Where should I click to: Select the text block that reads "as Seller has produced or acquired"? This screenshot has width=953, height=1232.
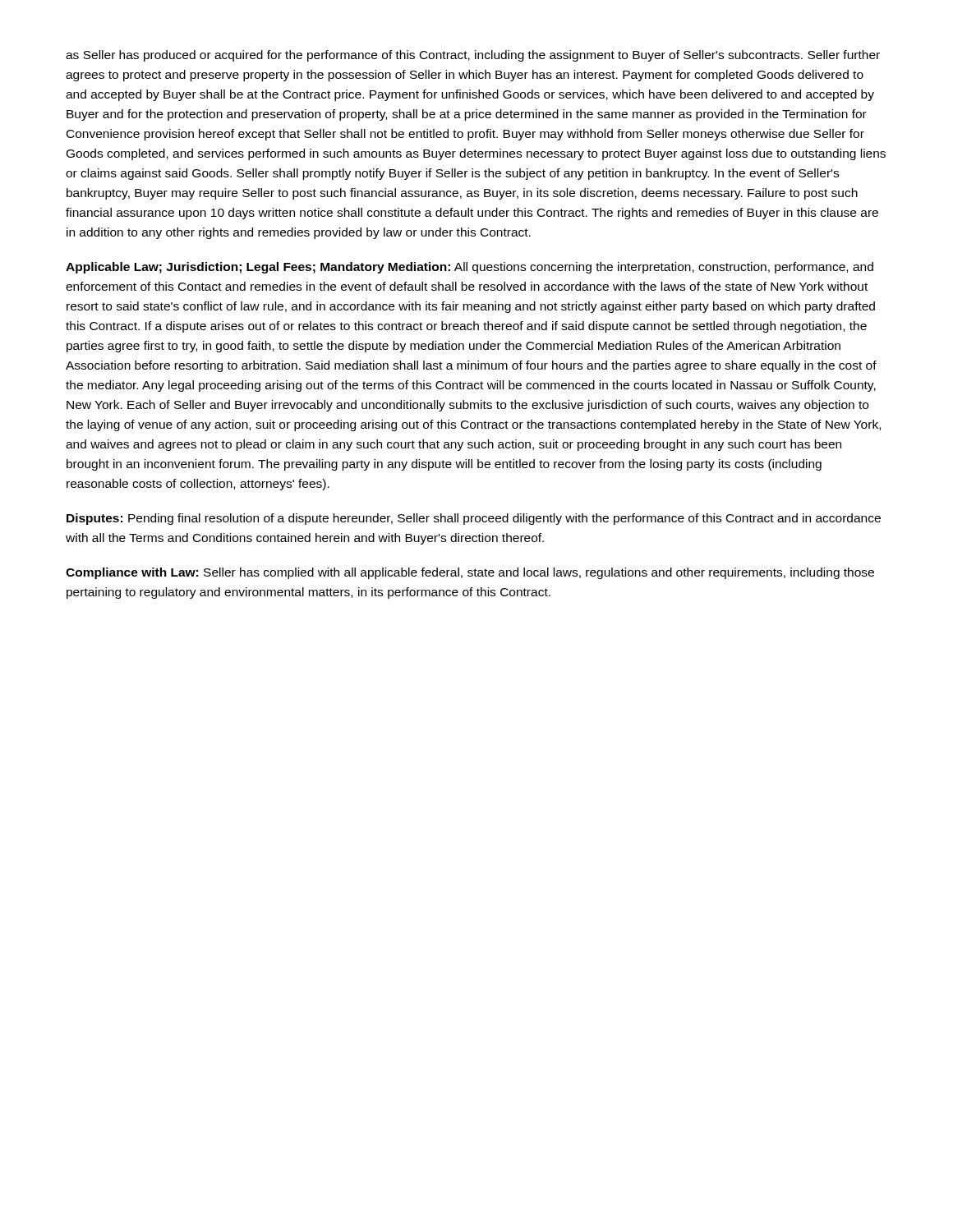point(476,143)
